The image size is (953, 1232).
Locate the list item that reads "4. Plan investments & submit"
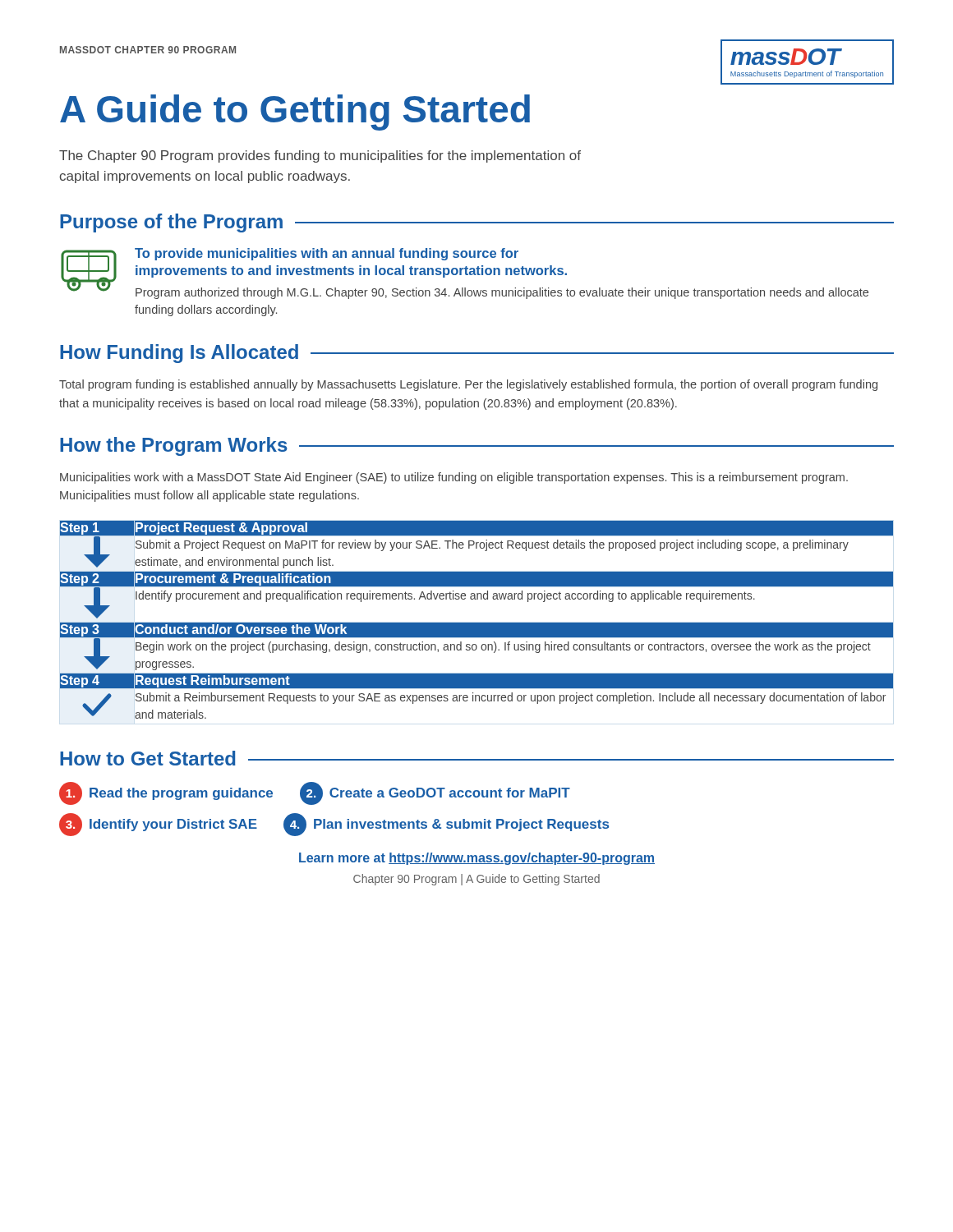coord(446,825)
